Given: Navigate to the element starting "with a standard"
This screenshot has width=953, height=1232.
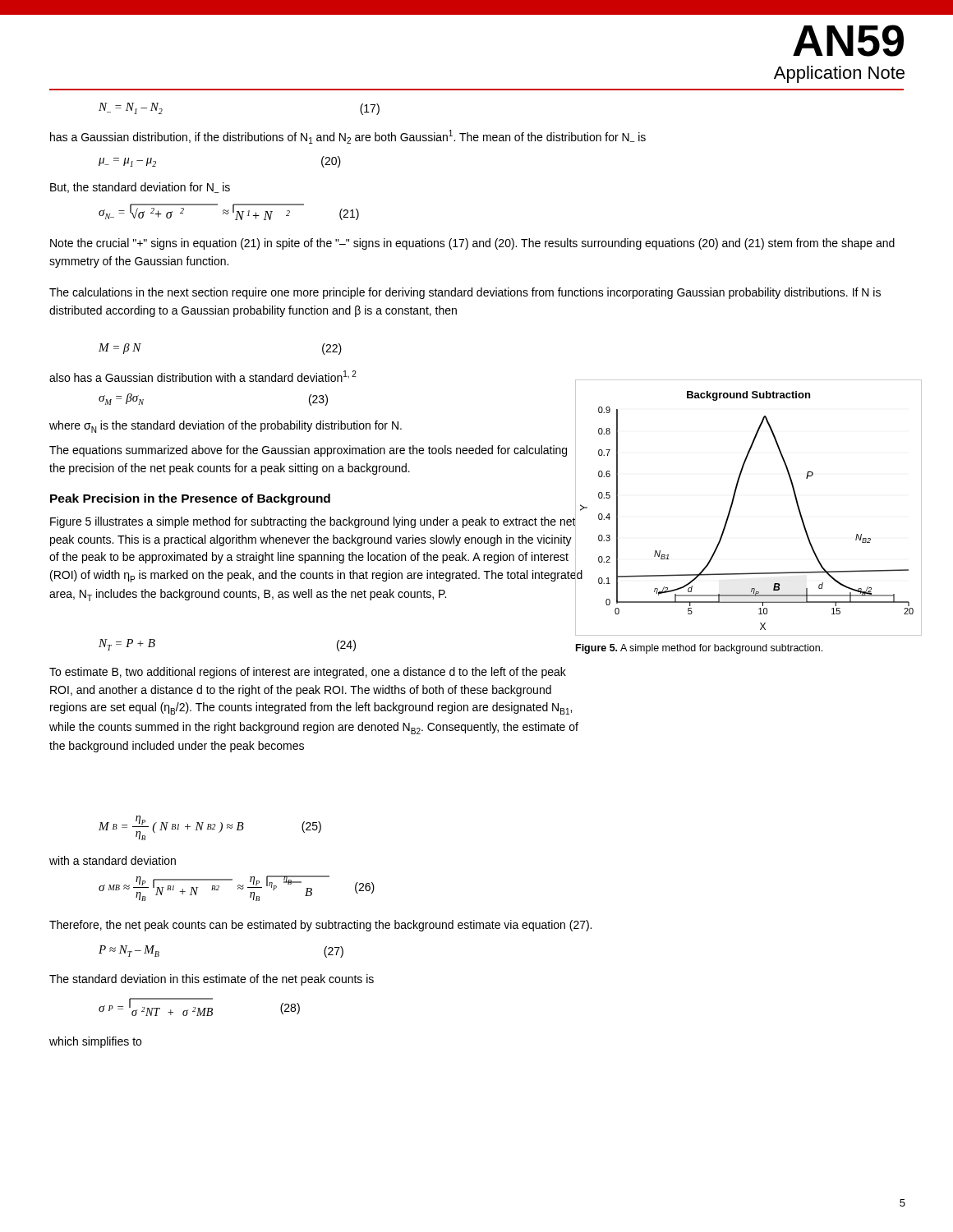Looking at the screenshot, I should pos(113,861).
